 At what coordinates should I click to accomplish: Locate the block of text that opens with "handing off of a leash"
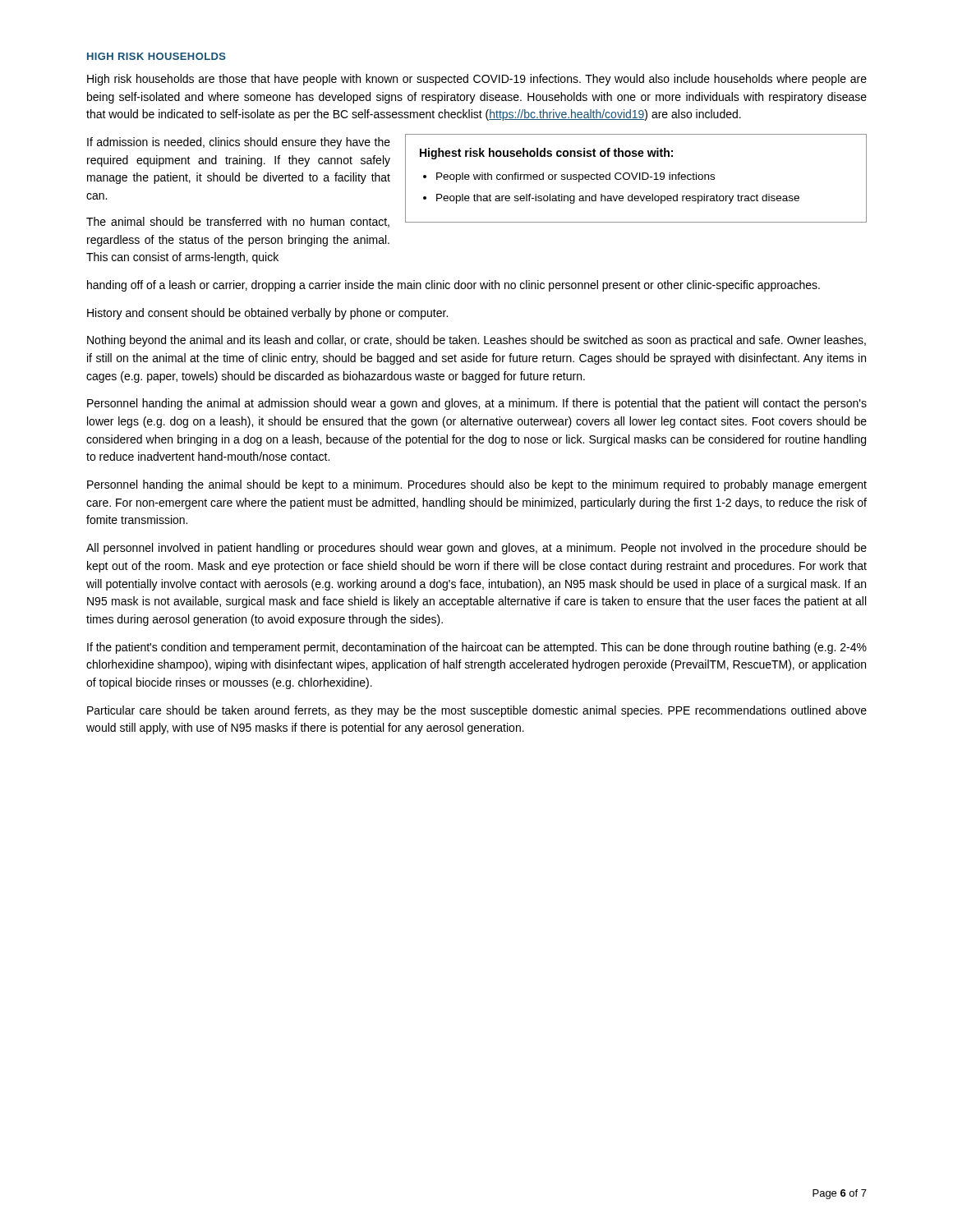click(x=453, y=285)
